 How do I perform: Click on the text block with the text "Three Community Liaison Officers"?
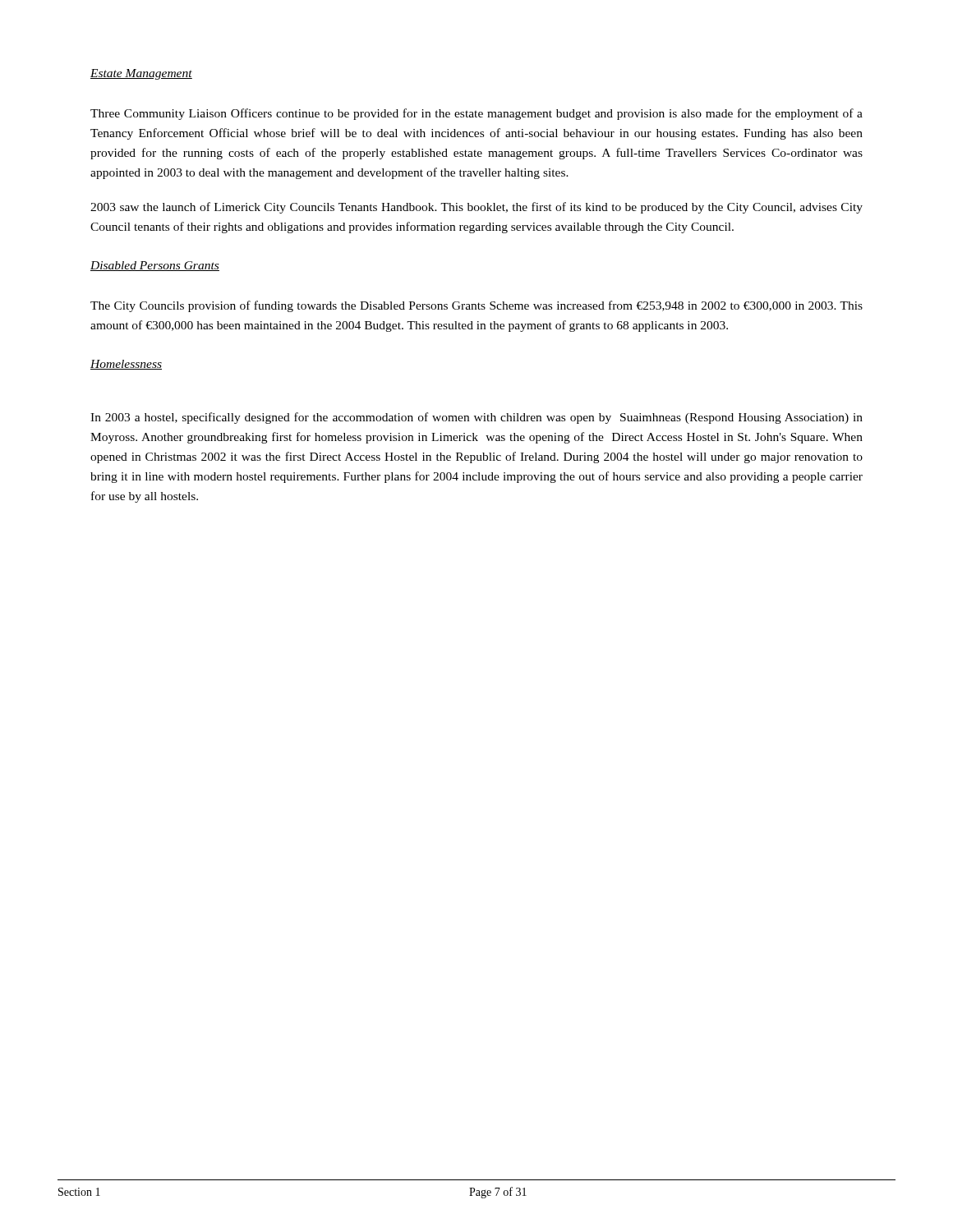tap(476, 143)
